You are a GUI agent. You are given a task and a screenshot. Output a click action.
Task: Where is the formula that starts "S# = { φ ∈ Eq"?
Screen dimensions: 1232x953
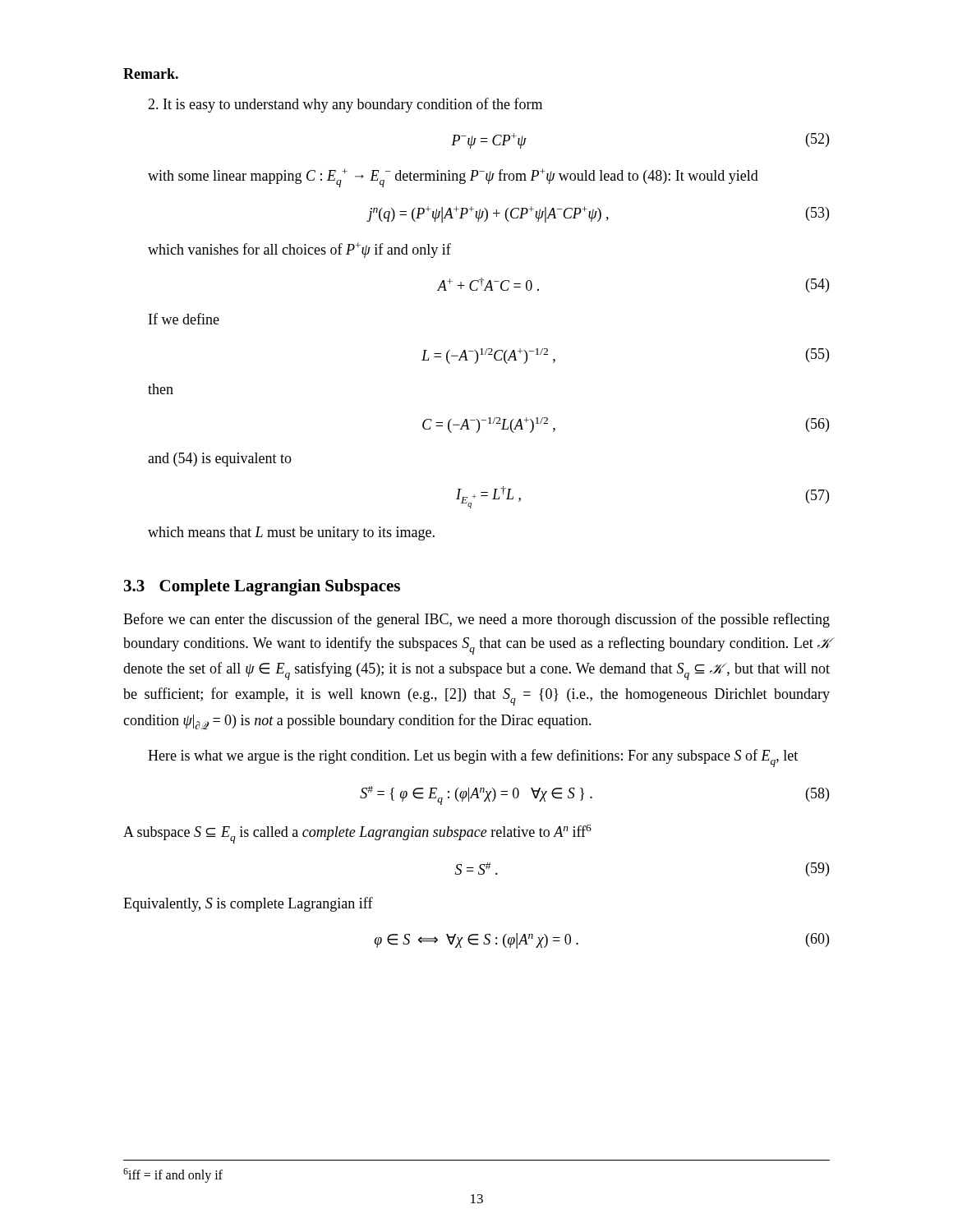point(476,794)
